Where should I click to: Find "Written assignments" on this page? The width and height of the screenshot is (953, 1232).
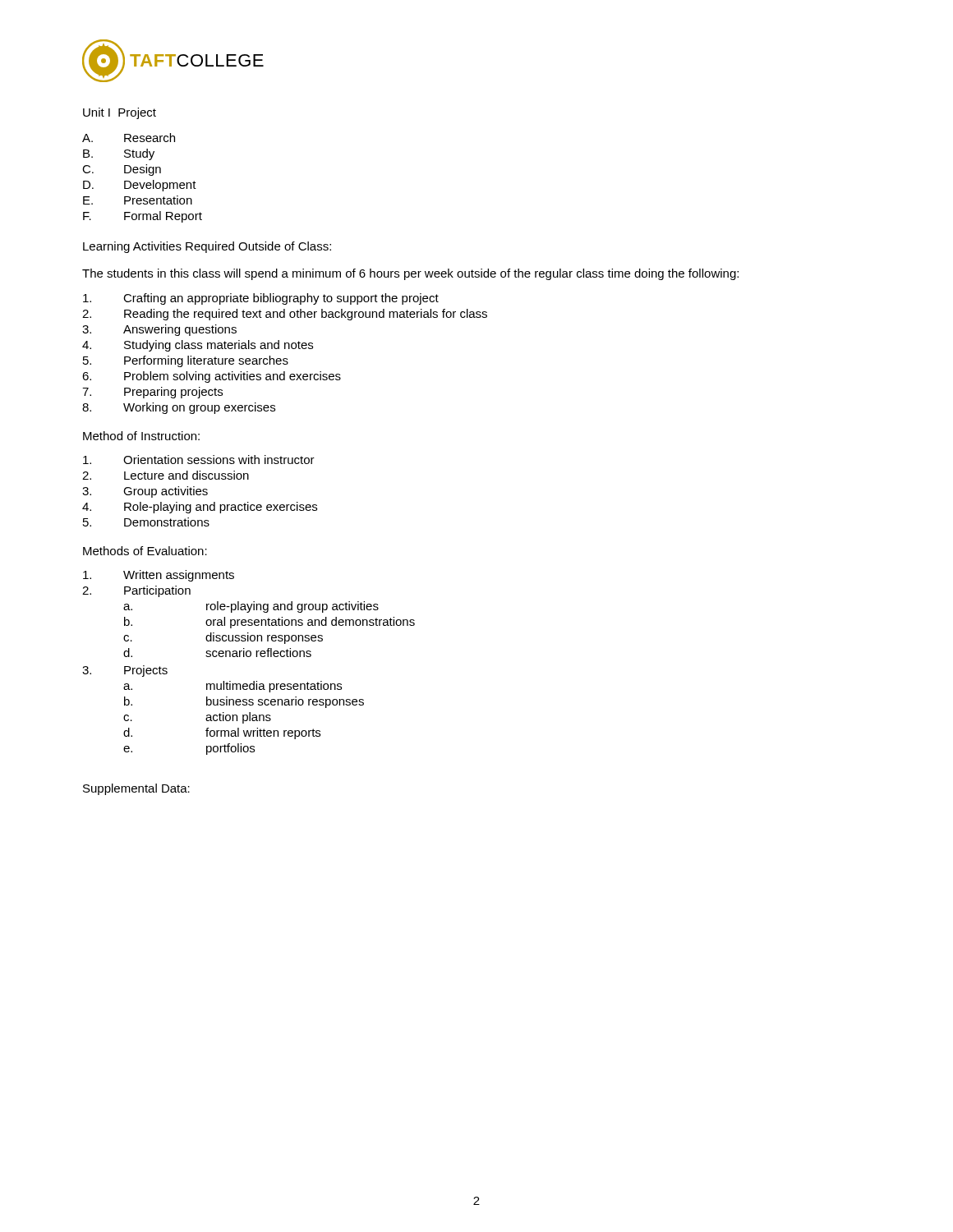[x=158, y=575]
